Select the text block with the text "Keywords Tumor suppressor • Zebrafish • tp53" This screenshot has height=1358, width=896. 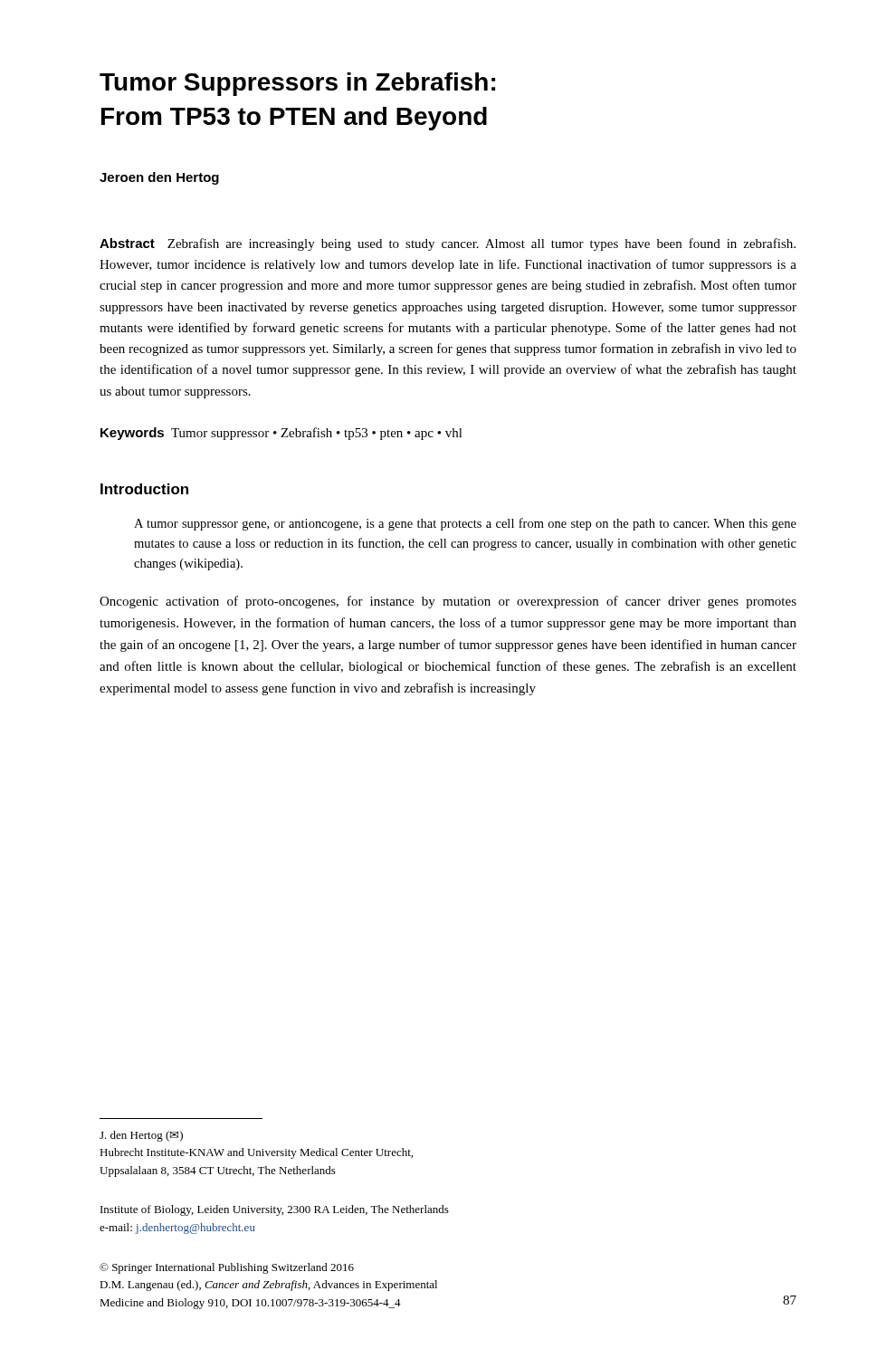pyautogui.click(x=448, y=433)
